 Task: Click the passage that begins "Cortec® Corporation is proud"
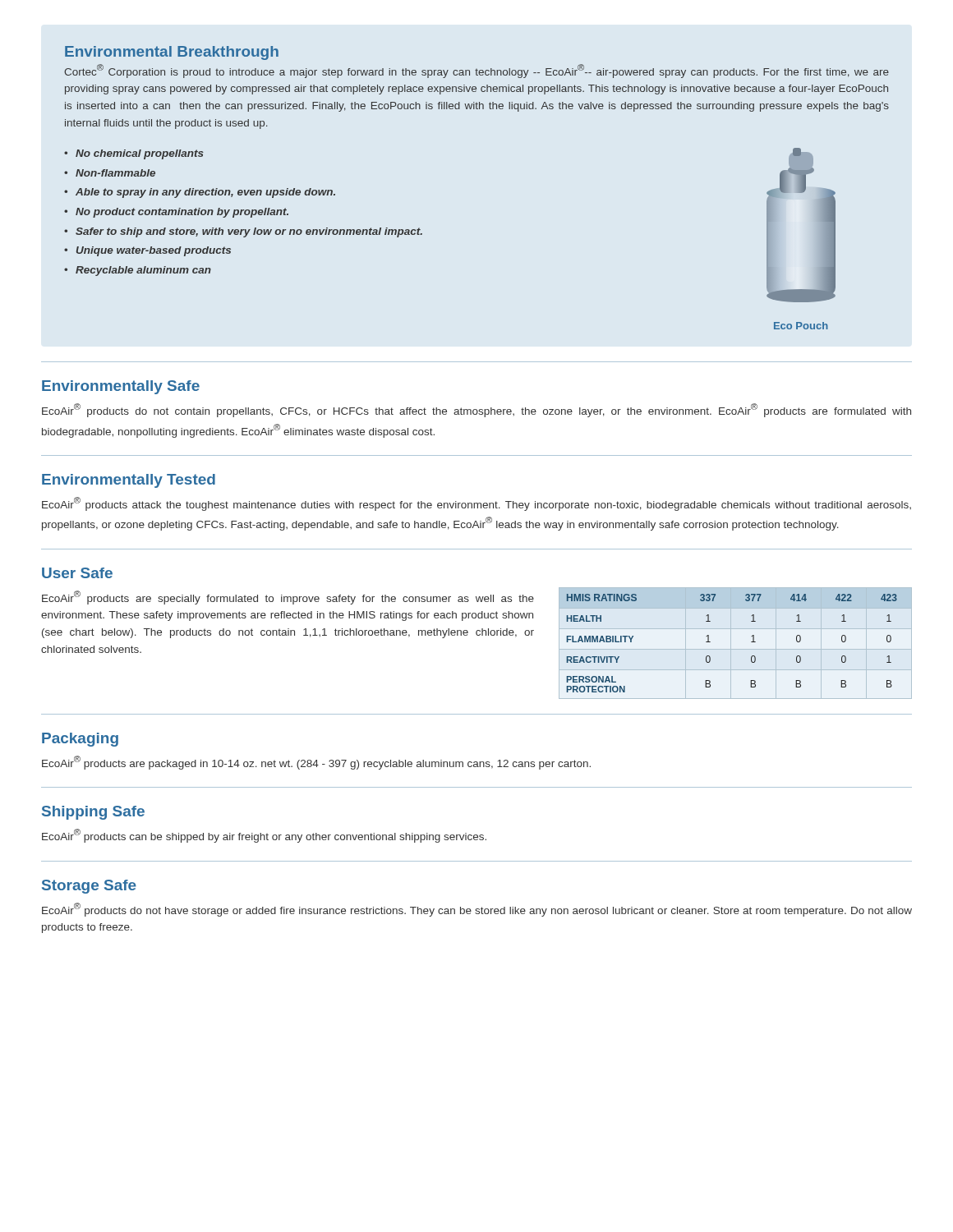(x=476, y=97)
